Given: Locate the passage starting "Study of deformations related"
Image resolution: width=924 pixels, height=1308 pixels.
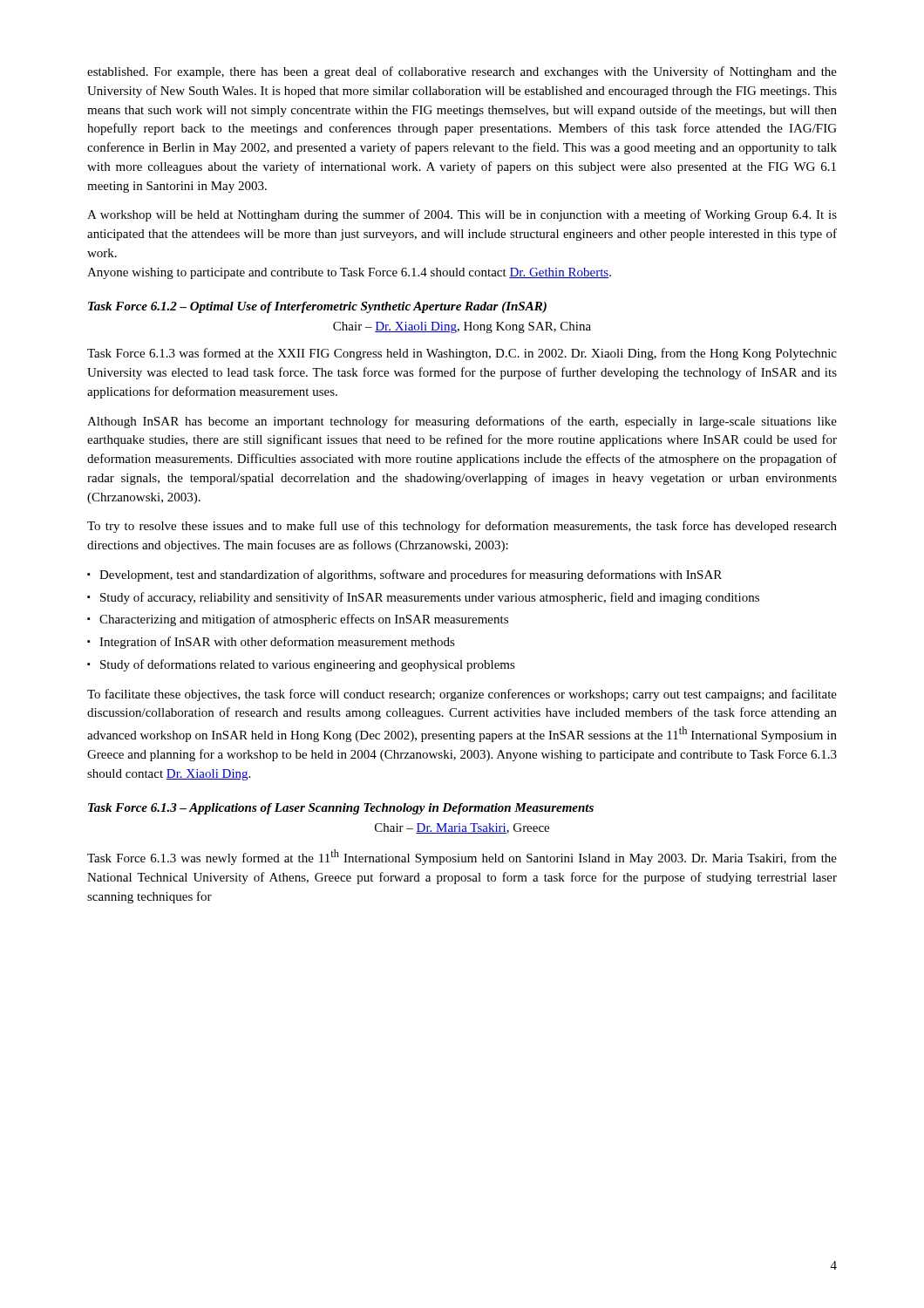Looking at the screenshot, I should [x=462, y=665].
